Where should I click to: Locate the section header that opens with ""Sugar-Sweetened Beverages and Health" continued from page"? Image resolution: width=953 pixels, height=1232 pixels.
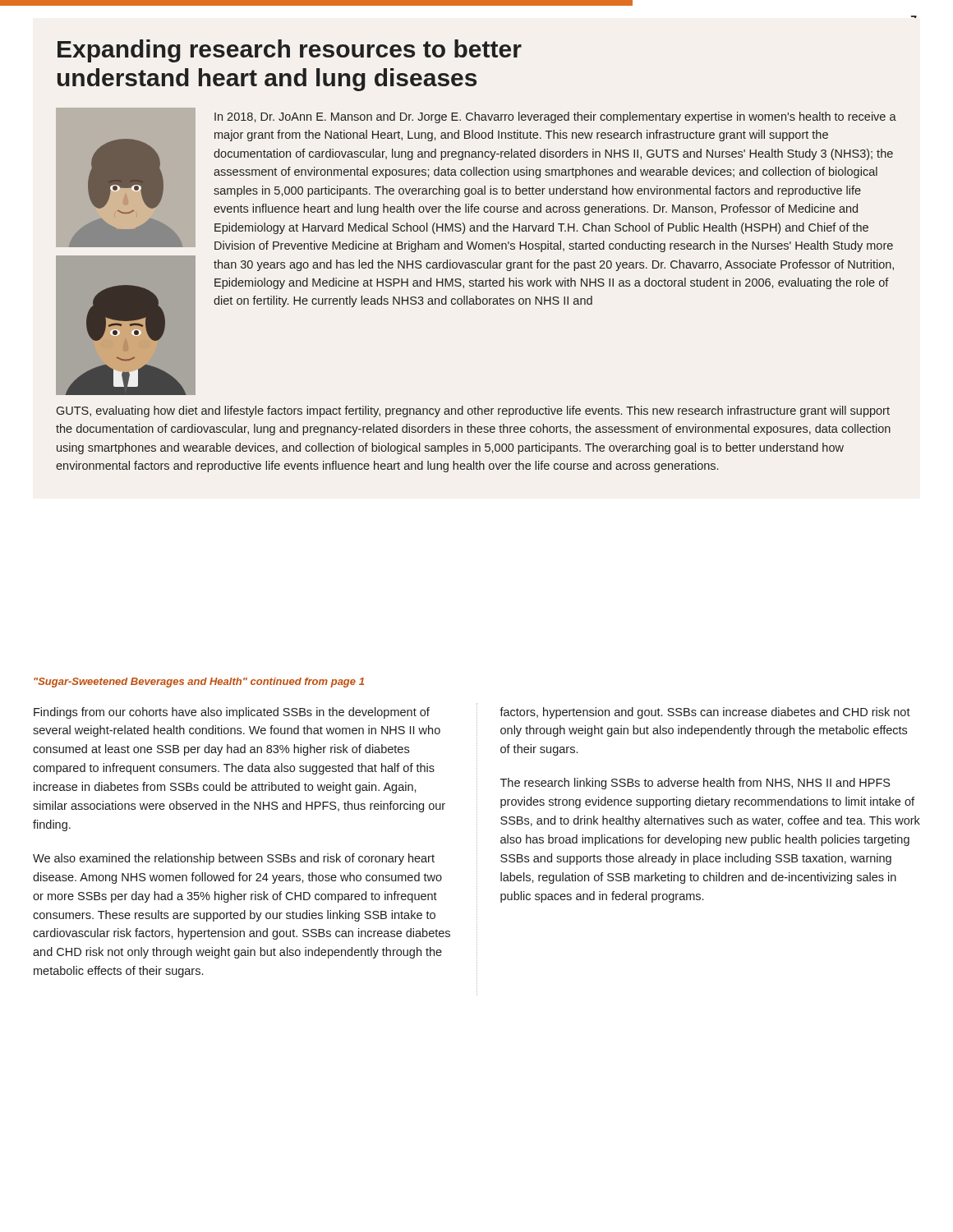pyautogui.click(x=199, y=681)
